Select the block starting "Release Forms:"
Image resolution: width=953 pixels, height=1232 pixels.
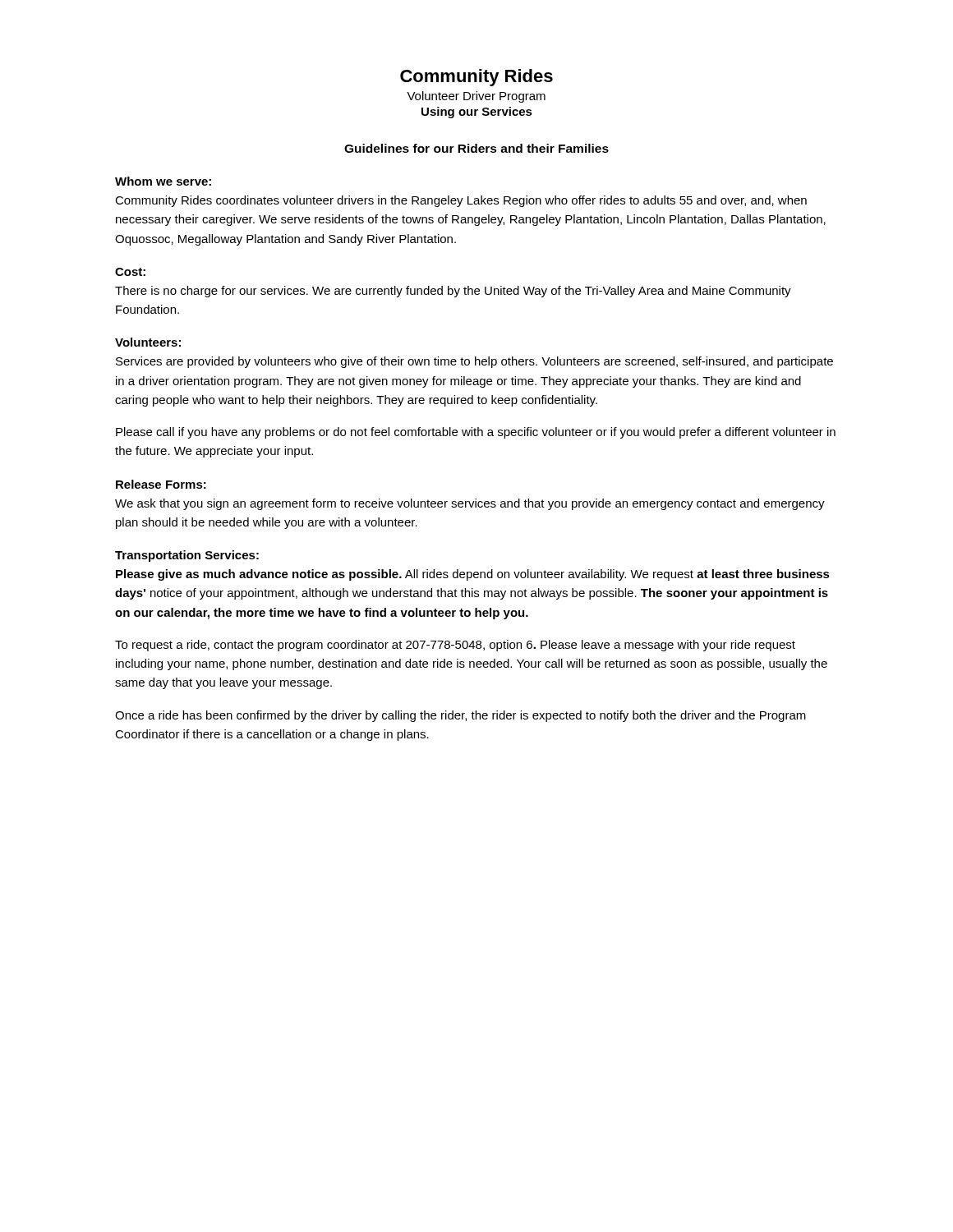point(161,484)
